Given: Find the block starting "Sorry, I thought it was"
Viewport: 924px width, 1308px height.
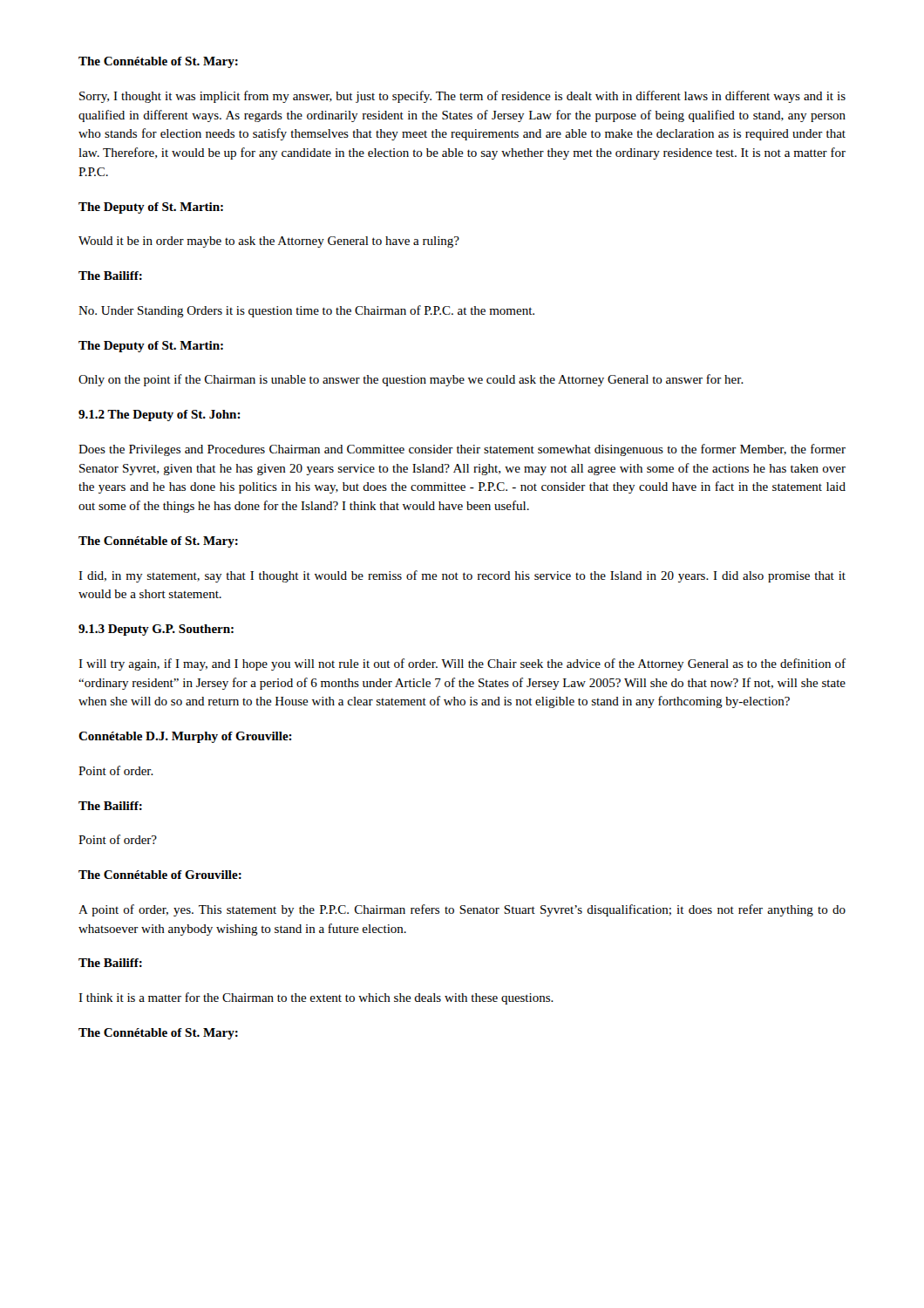Looking at the screenshot, I should tap(462, 134).
